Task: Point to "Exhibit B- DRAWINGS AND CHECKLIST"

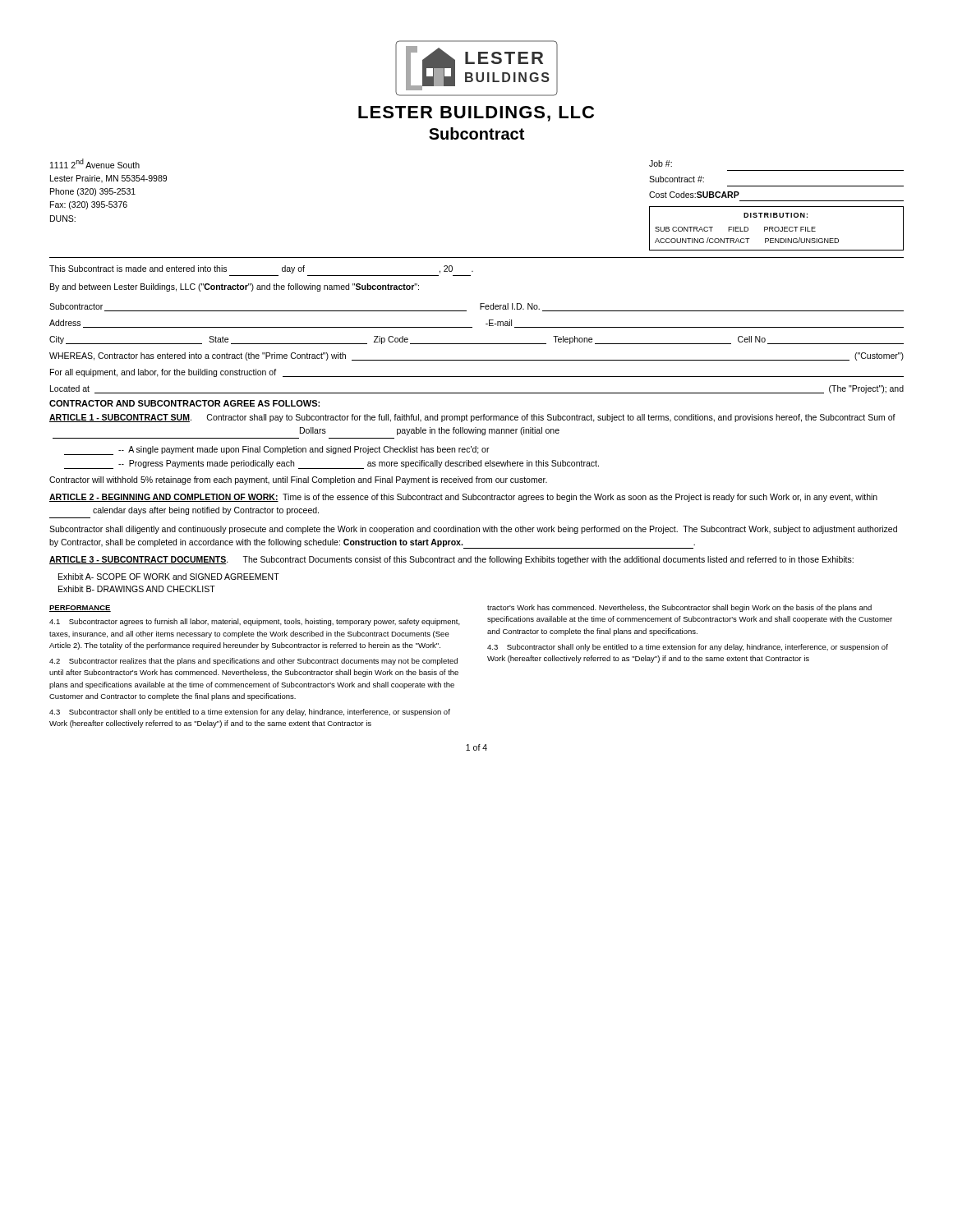Action: (136, 589)
